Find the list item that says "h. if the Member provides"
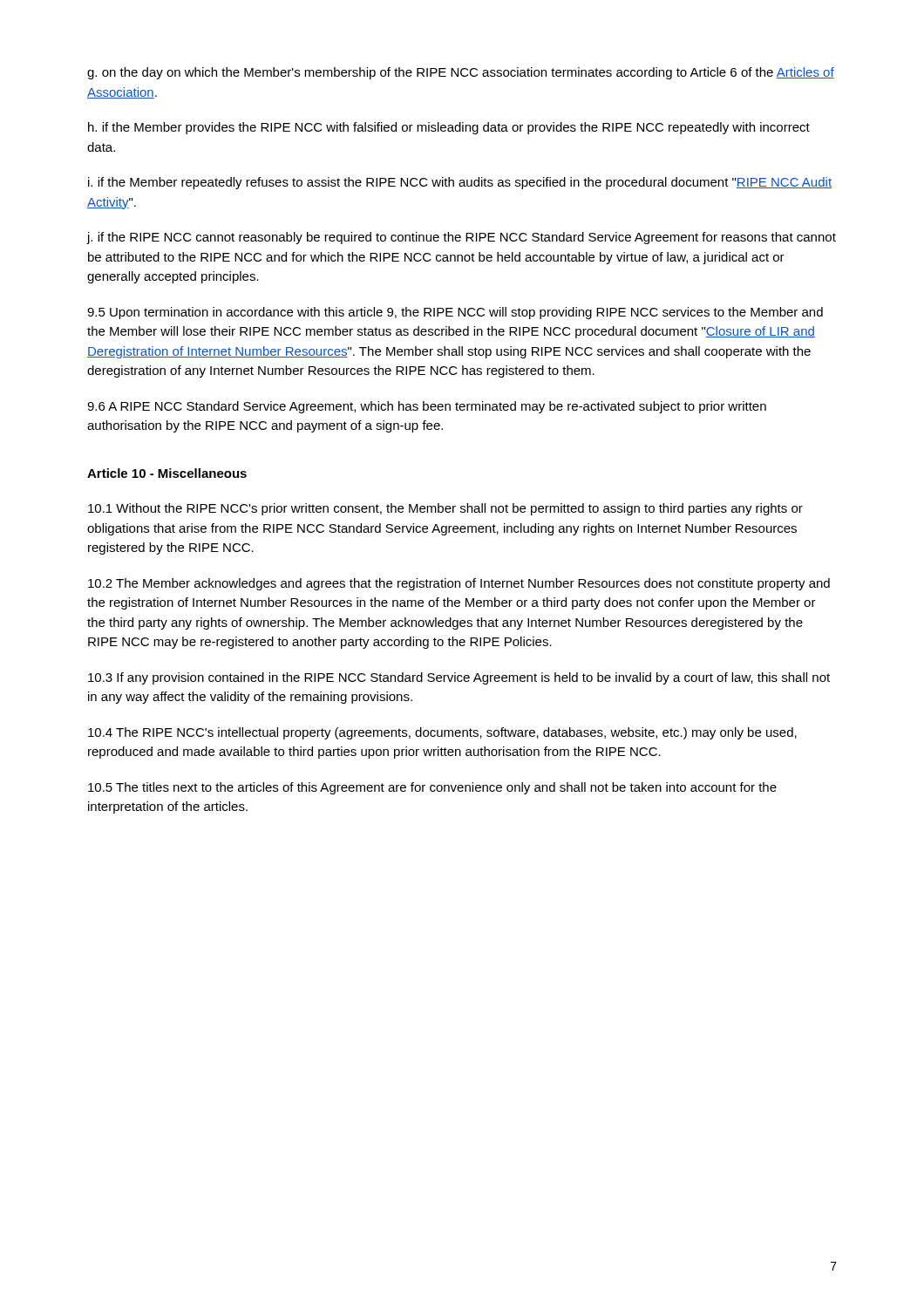Screen dimensions: 1308x924 click(x=448, y=137)
